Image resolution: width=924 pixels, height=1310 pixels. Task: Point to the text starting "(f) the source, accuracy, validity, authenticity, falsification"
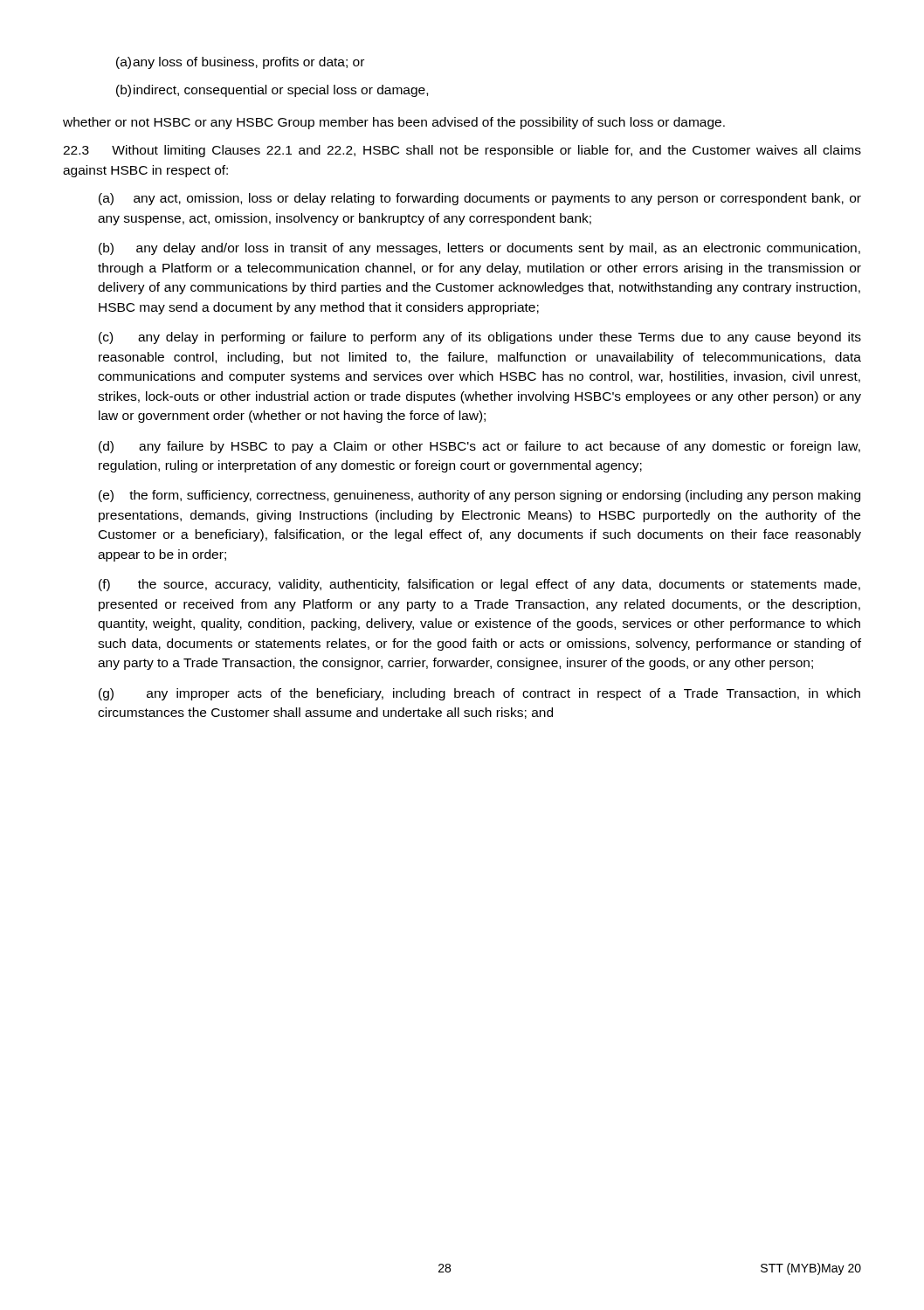[479, 623]
